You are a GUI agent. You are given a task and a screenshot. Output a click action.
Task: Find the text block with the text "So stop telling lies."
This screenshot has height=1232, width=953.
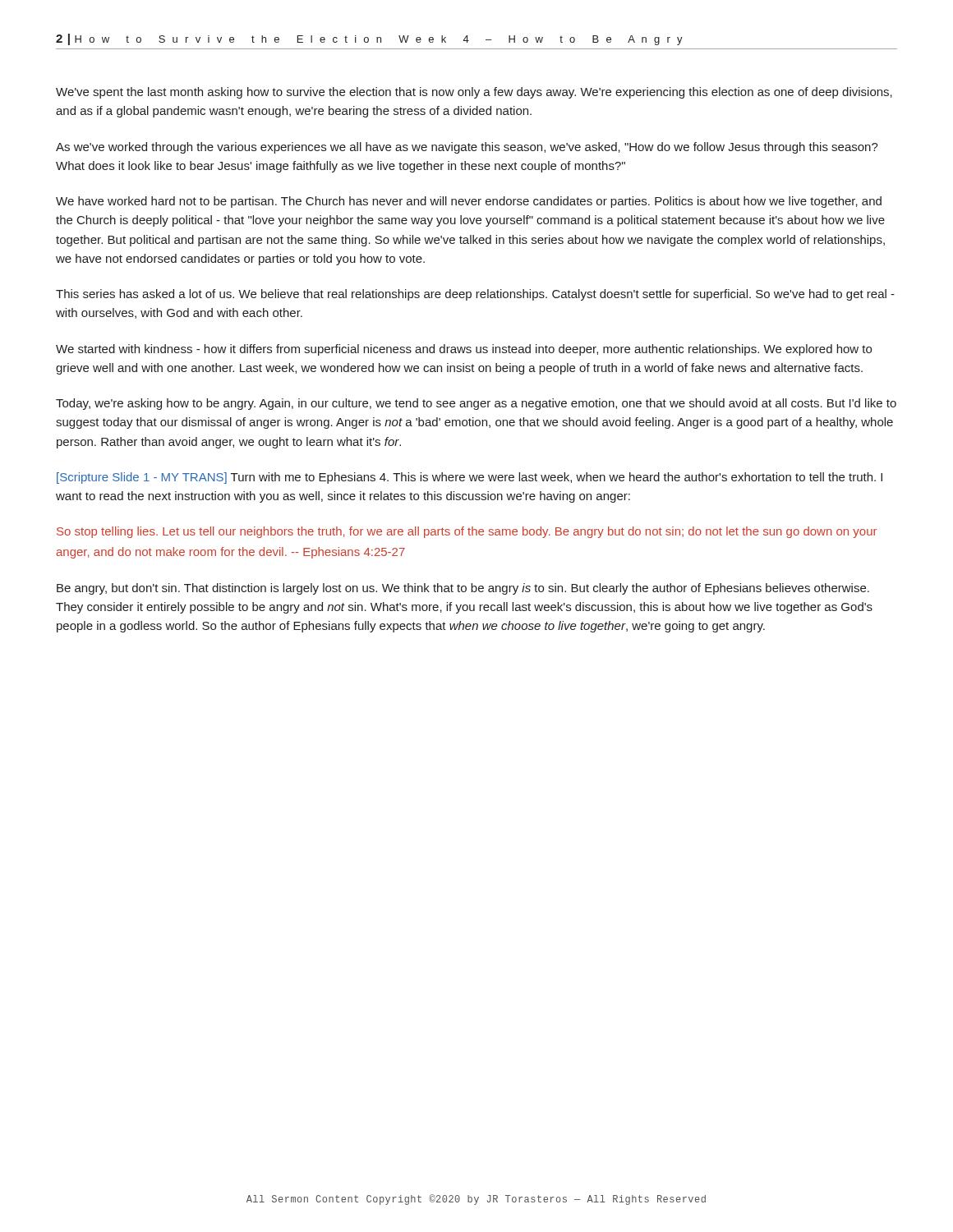(466, 541)
